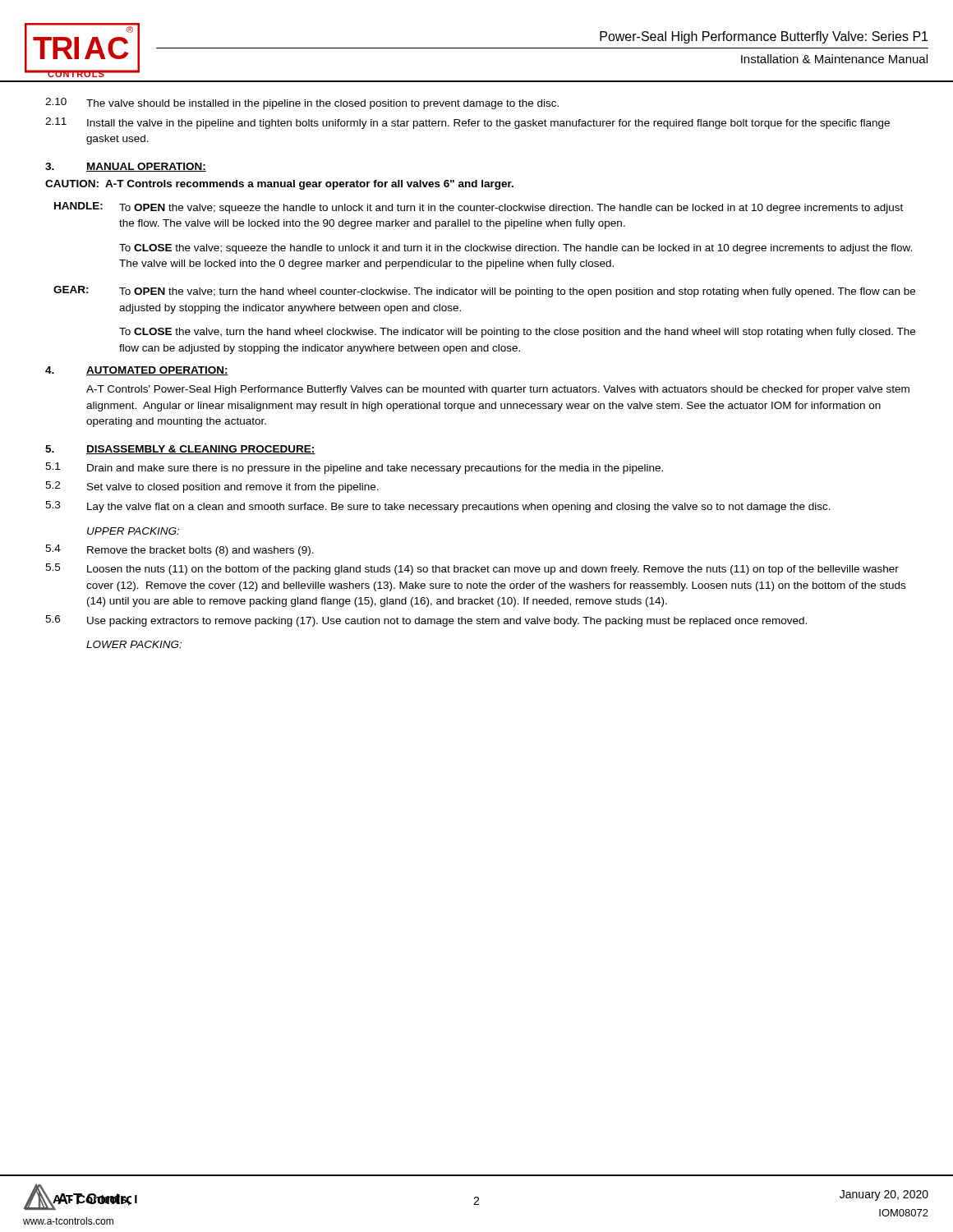Locate the text block containing "GEAR: To OPEN"
This screenshot has width=953, height=1232.
(x=487, y=299)
